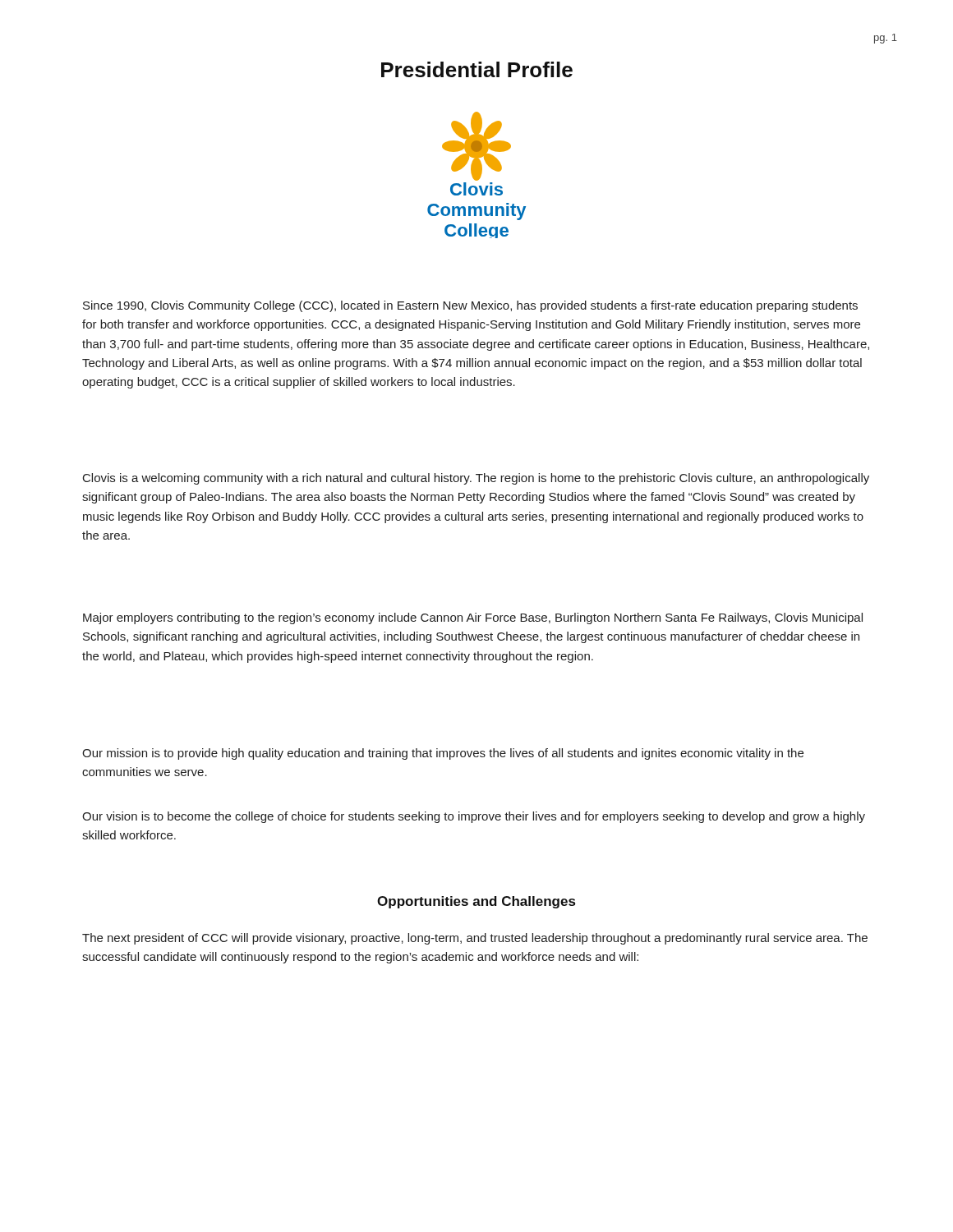This screenshot has height=1232, width=953.
Task: Select the block starting "Since 1990, Clovis Community"
Action: pos(476,343)
